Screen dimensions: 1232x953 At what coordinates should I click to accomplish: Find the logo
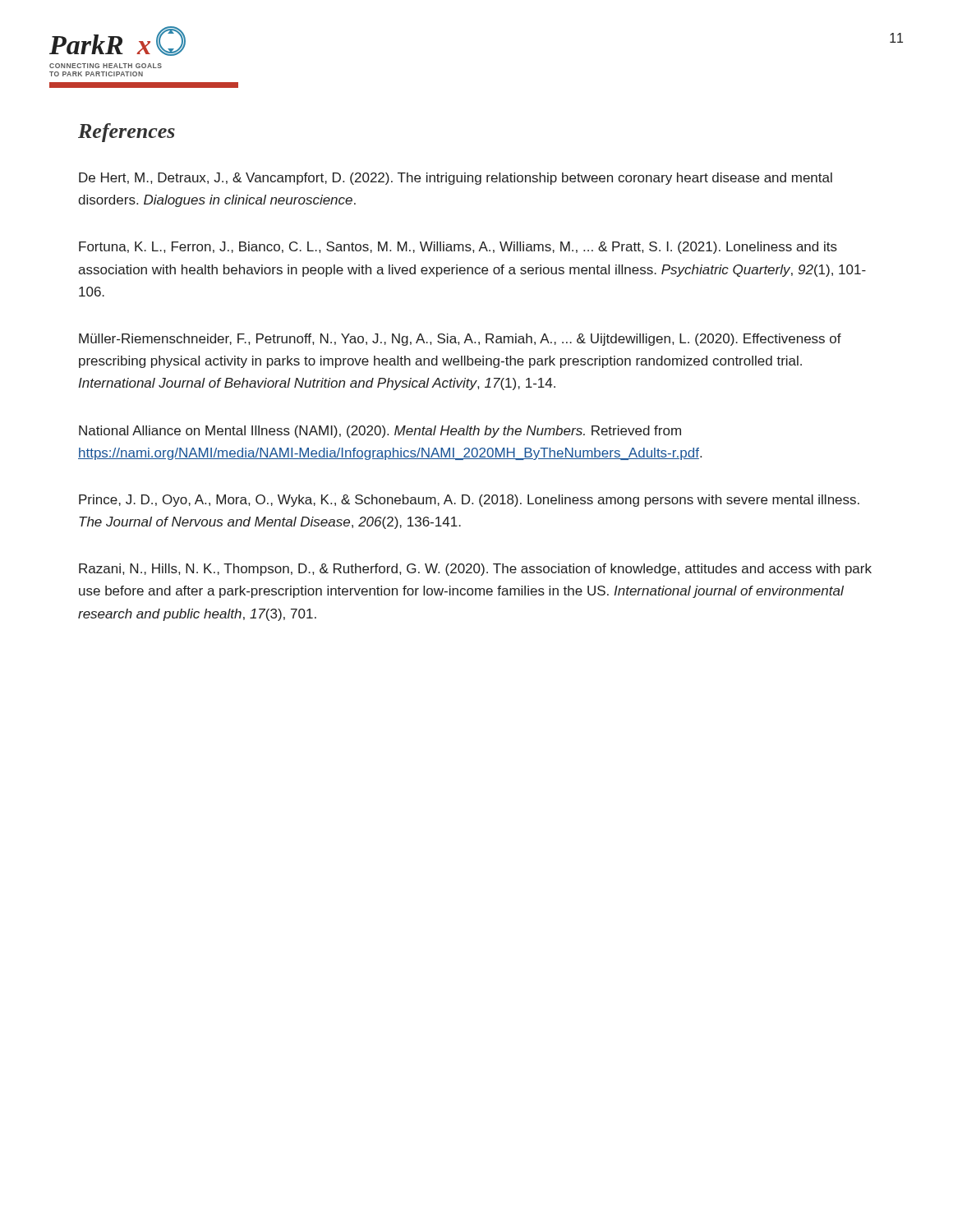tap(152, 56)
